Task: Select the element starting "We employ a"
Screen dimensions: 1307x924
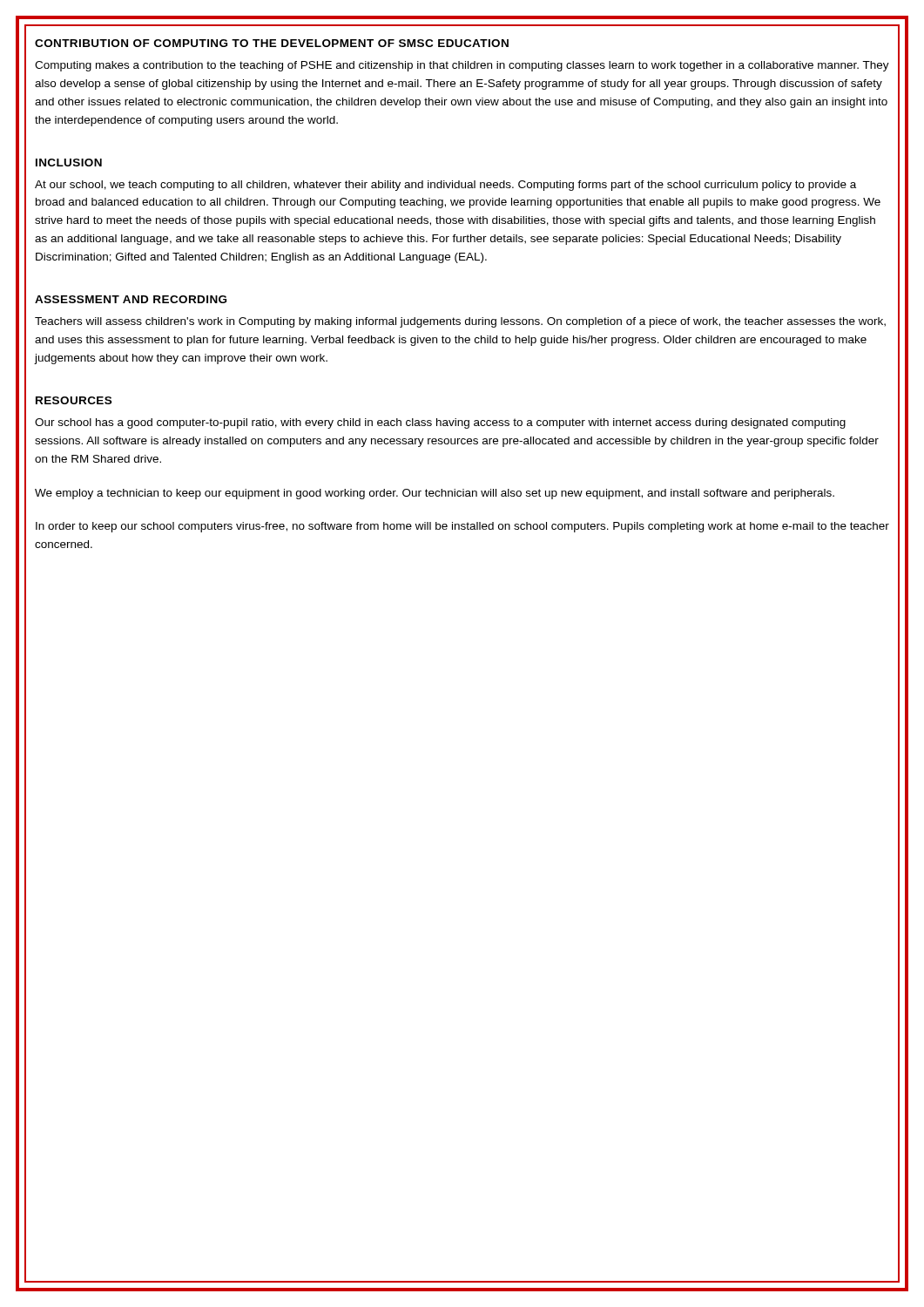Action: point(435,492)
